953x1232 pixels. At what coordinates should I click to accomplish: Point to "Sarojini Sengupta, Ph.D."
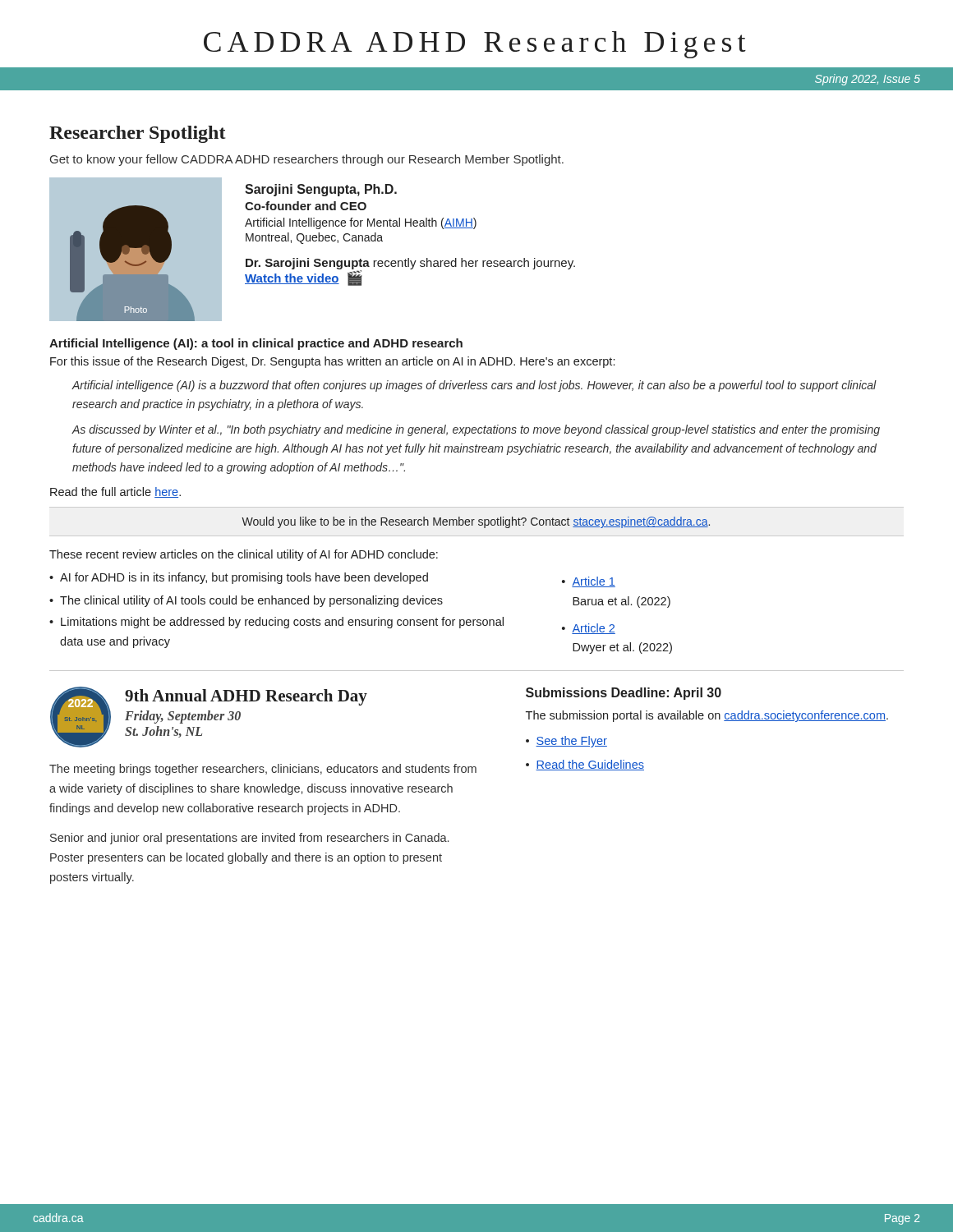click(321, 189)
